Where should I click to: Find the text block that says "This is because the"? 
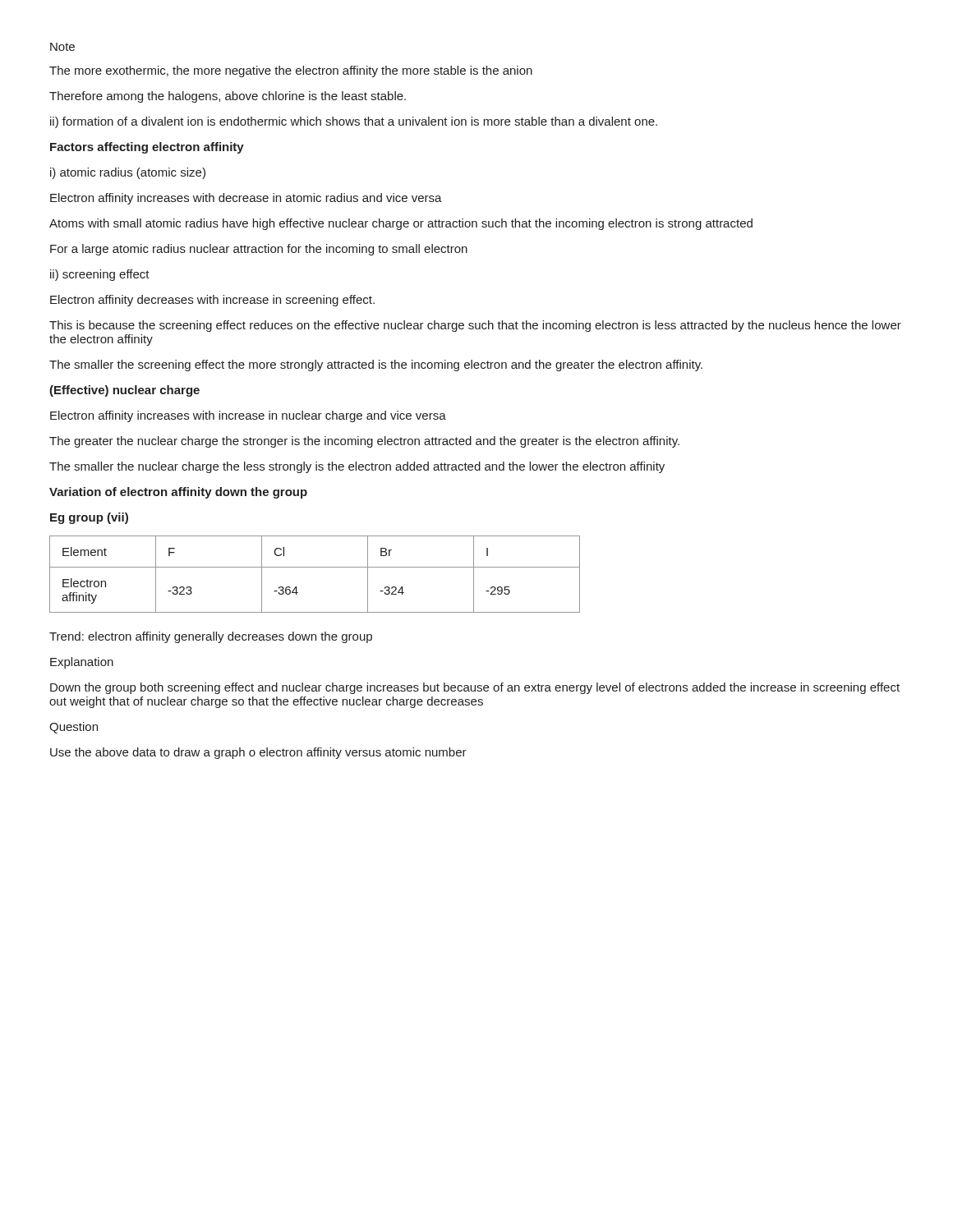(x=475, y=332)
